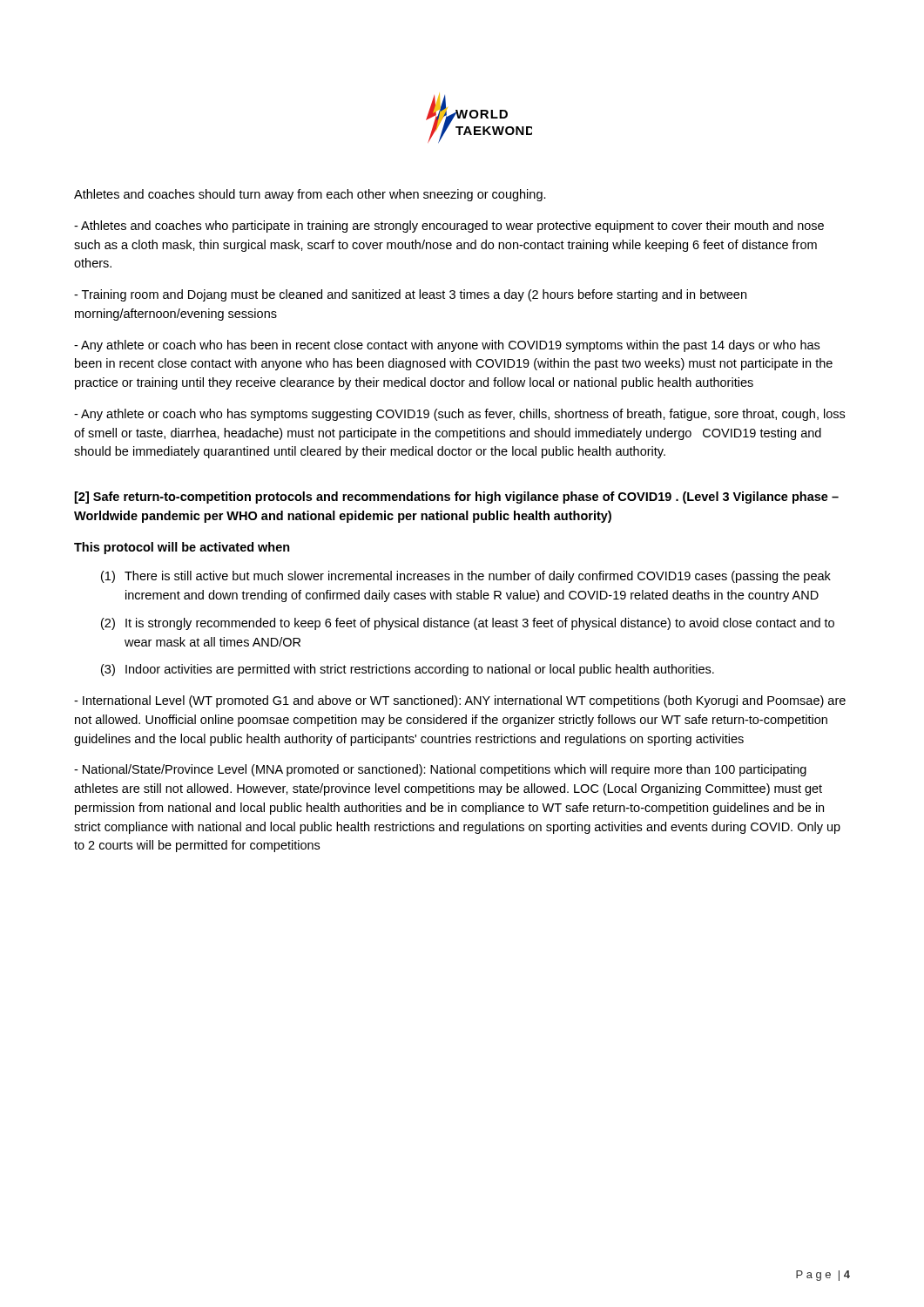Click the passage that begins "International Level (WT promoted G1 and above or"

(460, 720)
